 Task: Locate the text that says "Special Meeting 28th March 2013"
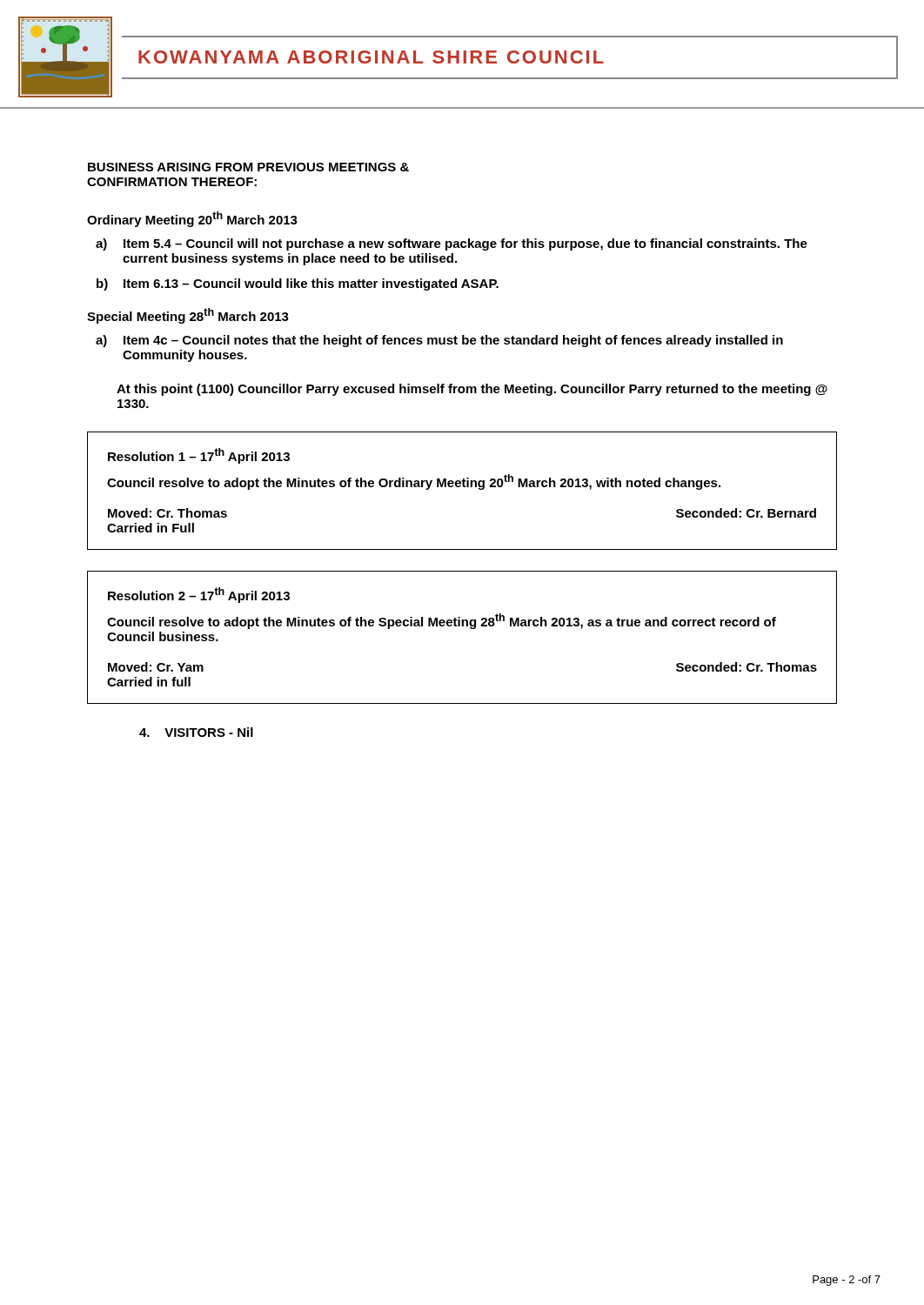(188, 315)
